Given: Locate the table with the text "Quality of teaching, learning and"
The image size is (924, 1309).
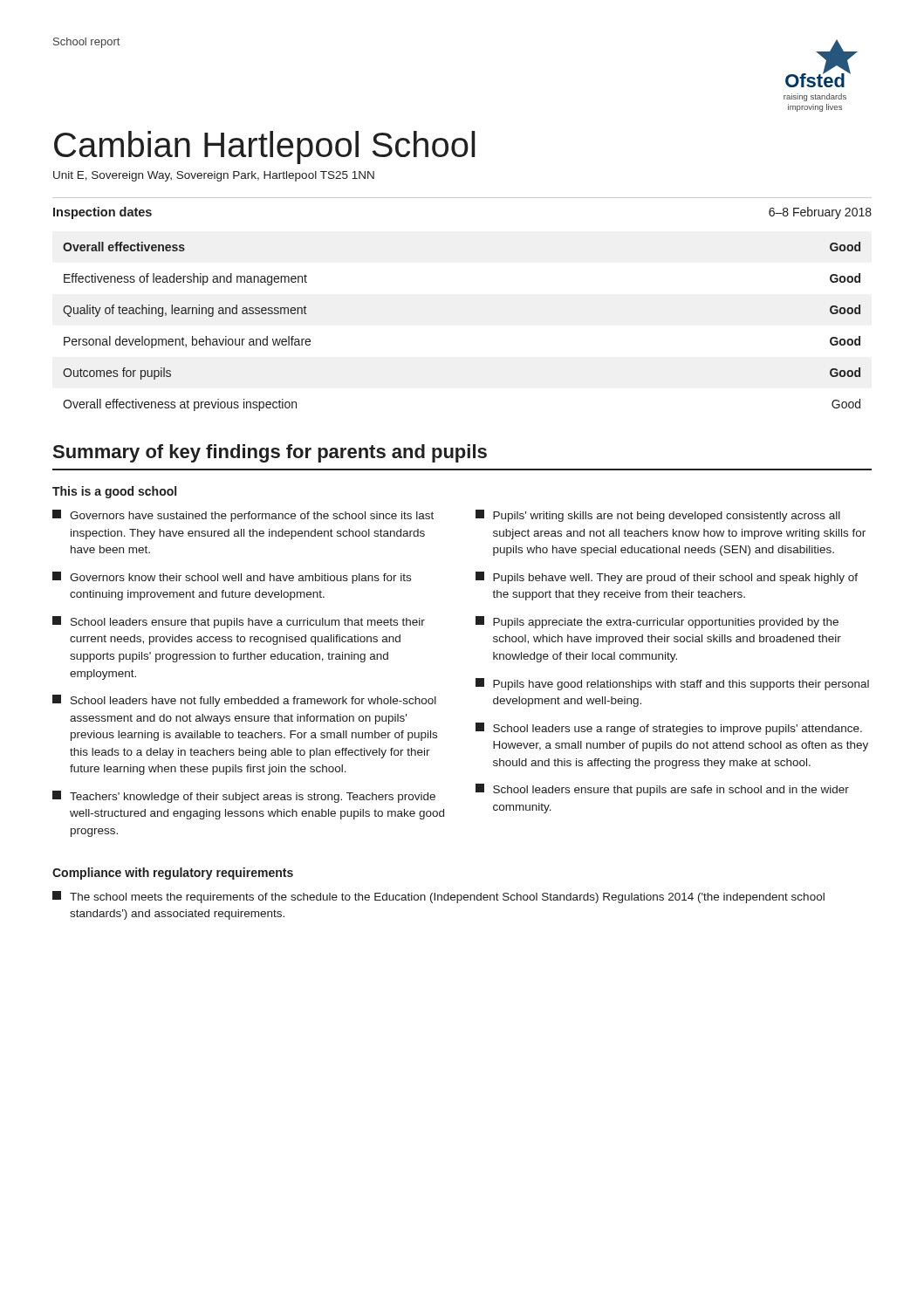Looking at the screenshot, I should pyautogui.click(x=462, y=326).
